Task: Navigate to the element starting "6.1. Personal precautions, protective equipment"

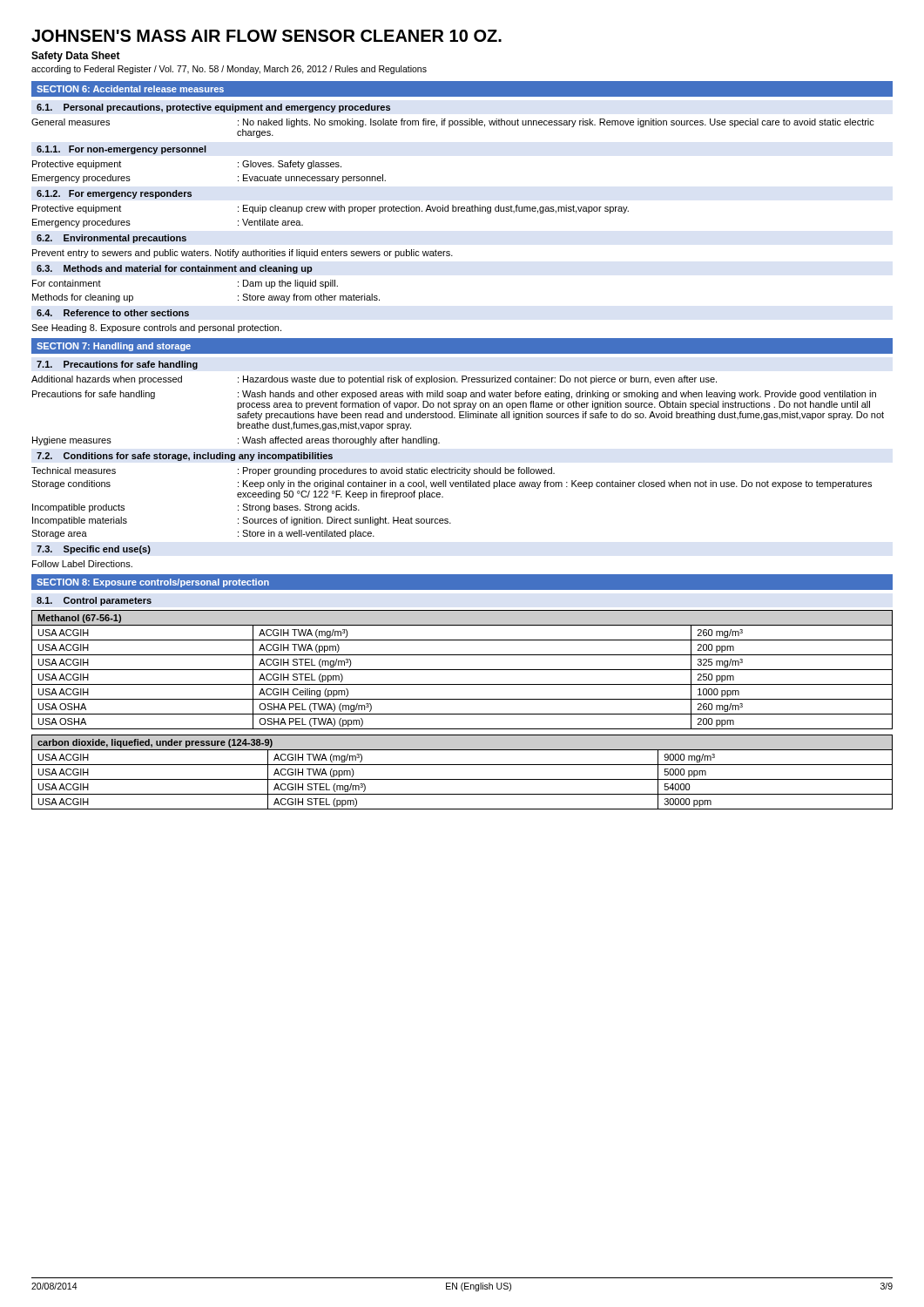Action: click(462, 107)
